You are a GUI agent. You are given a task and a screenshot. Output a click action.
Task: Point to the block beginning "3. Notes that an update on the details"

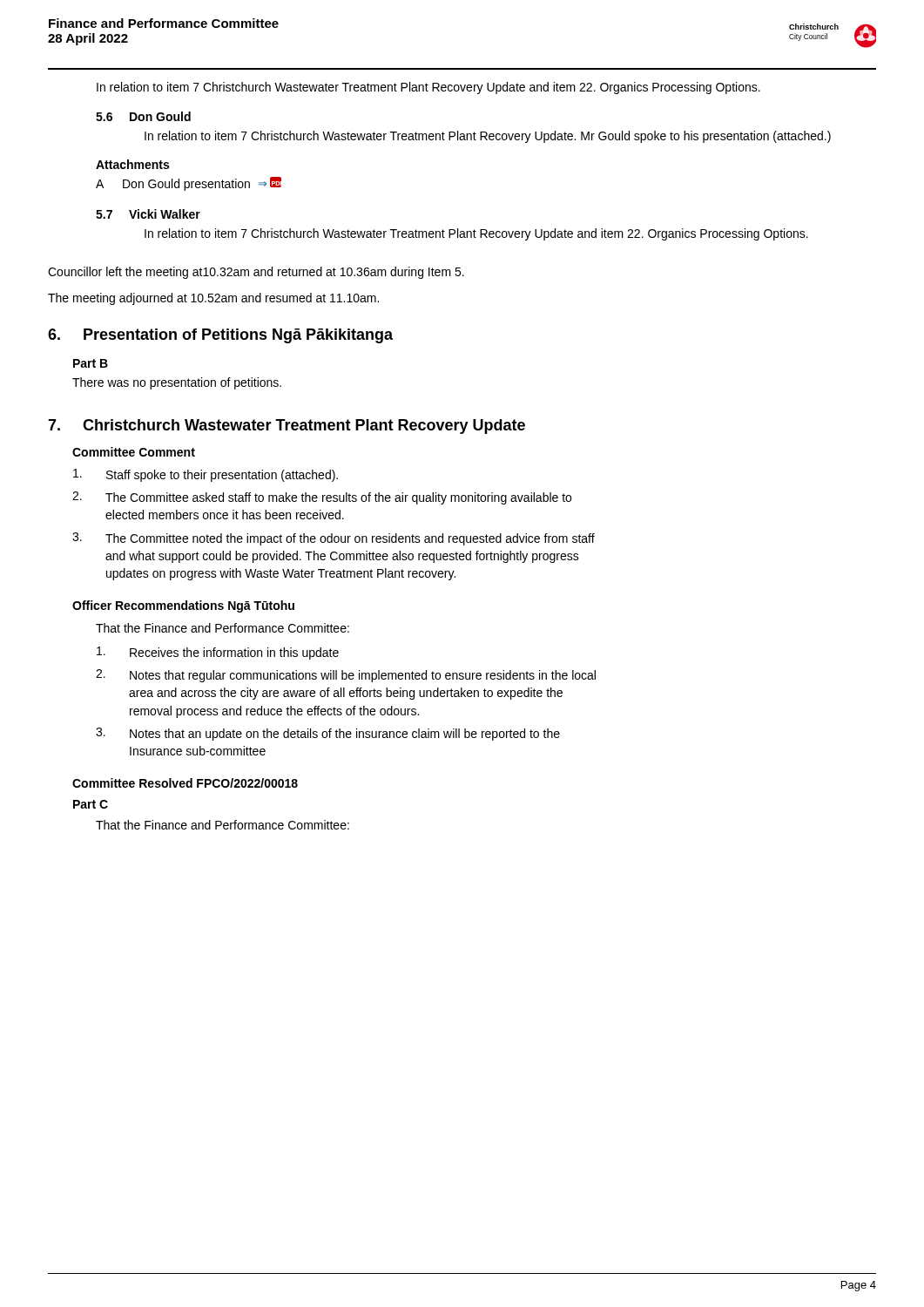coord(486,743)
